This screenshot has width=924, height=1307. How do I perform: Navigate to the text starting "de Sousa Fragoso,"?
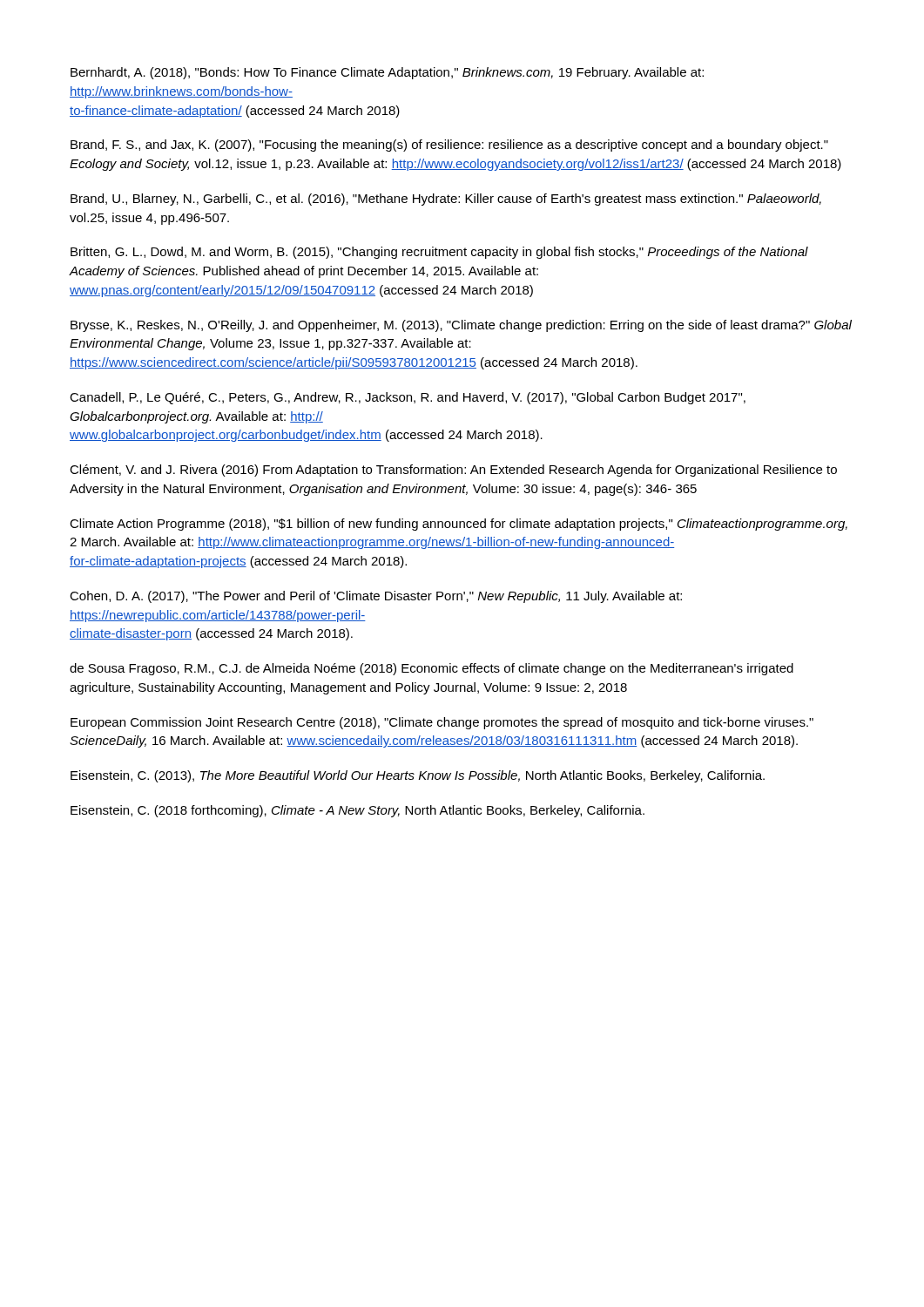coord(432,677)
